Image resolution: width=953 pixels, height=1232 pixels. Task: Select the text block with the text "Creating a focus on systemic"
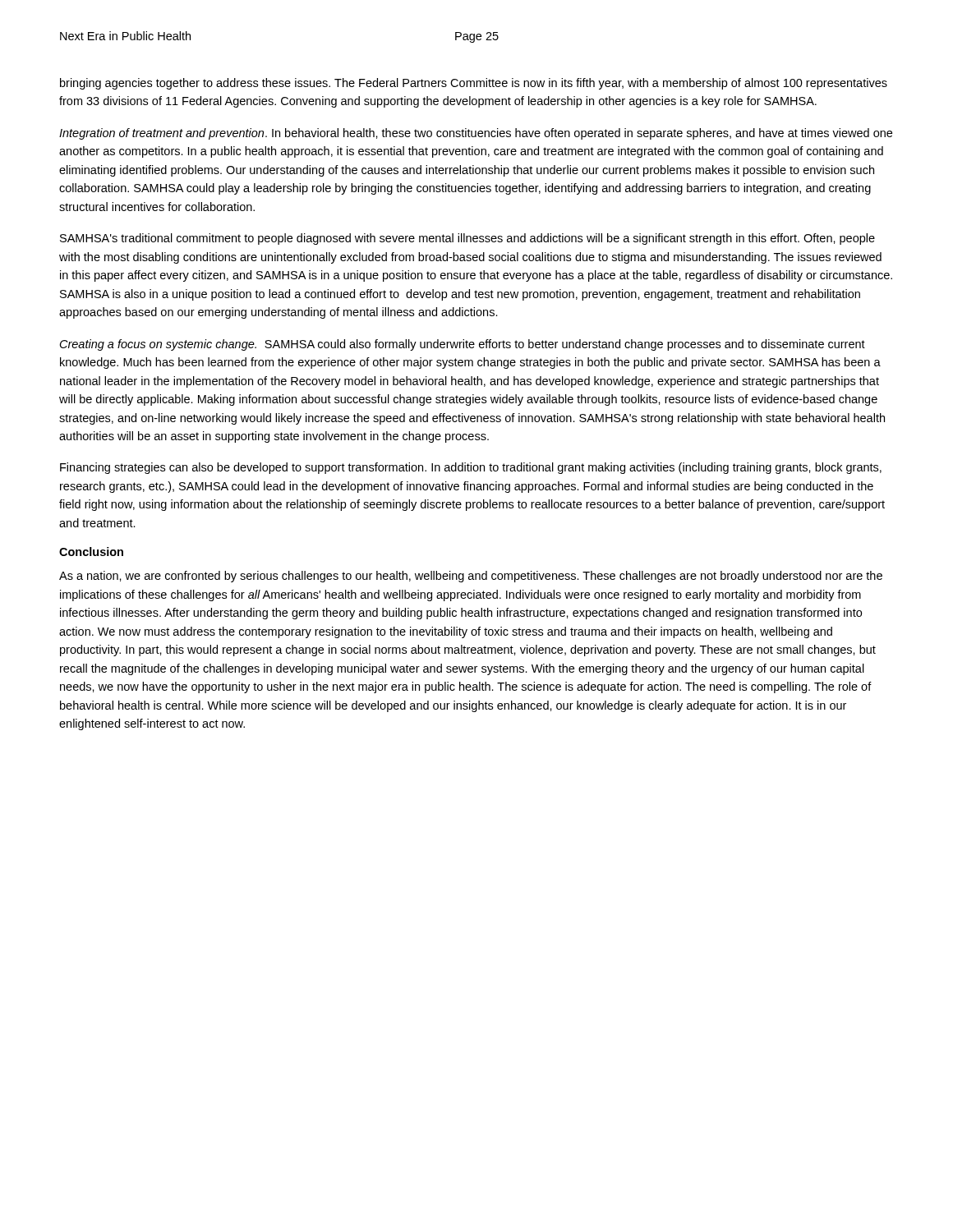coord(472,390)
